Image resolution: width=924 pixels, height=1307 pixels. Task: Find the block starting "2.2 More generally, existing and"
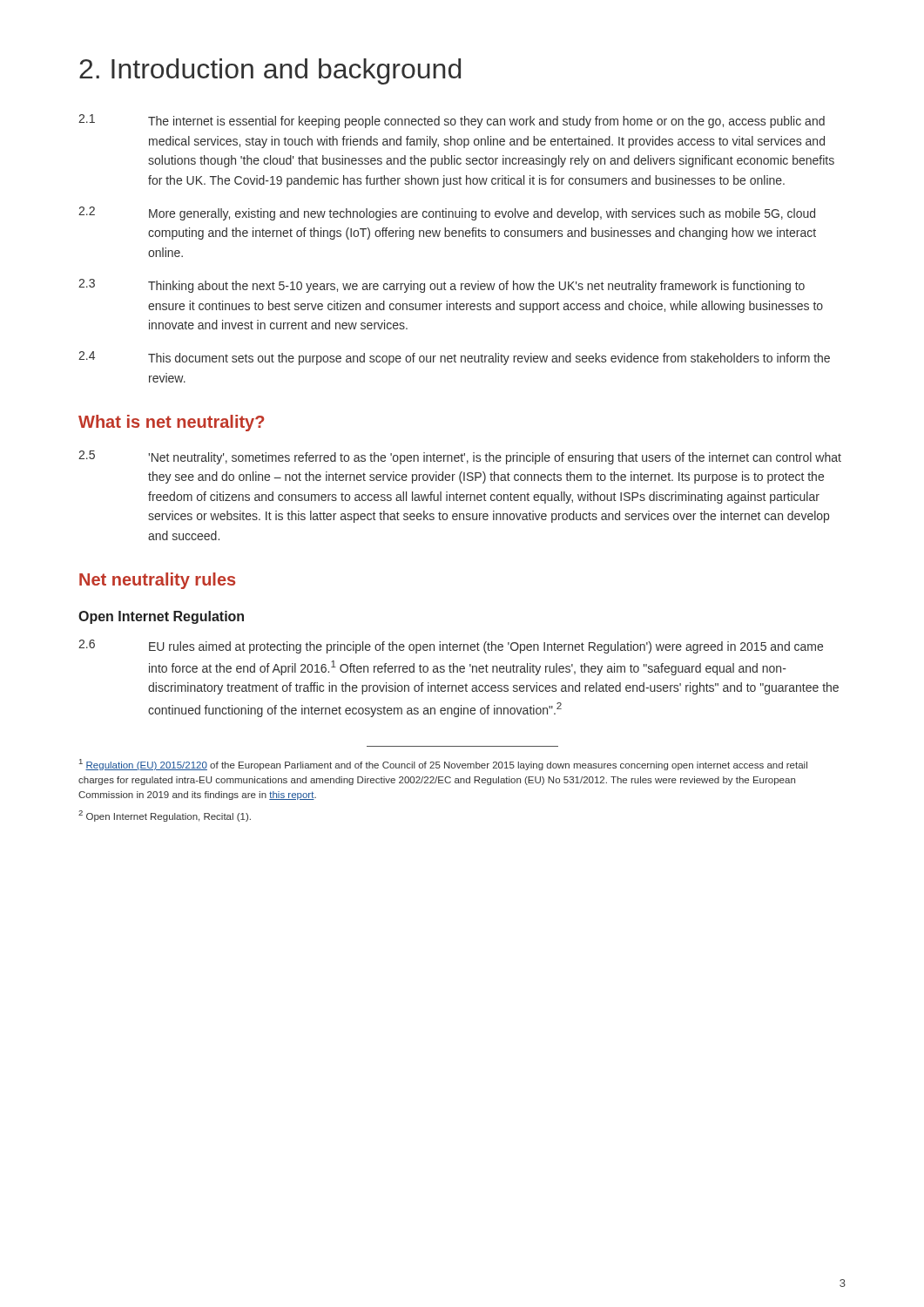point(462,233)
